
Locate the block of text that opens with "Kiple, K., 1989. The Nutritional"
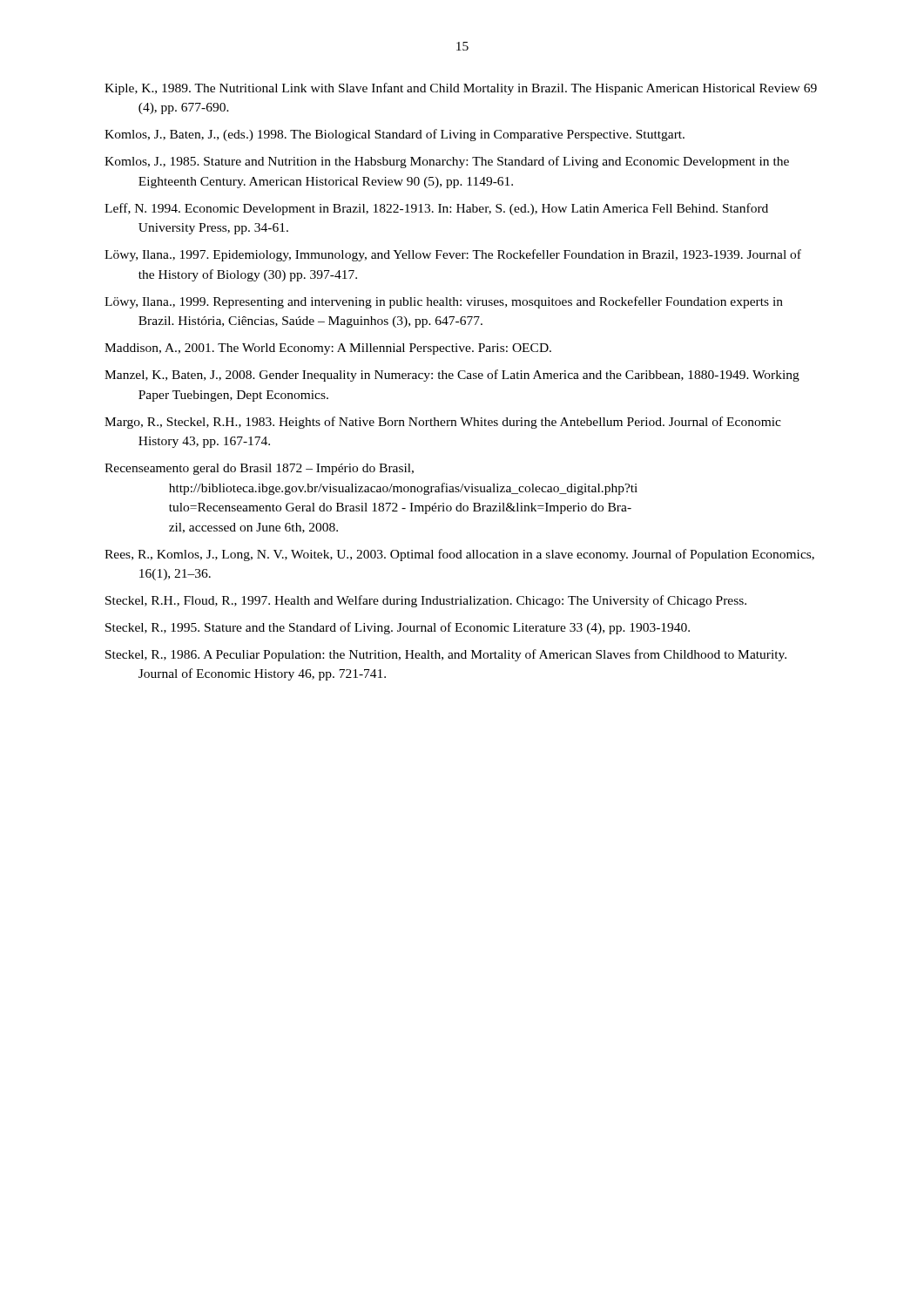point(461,97)
